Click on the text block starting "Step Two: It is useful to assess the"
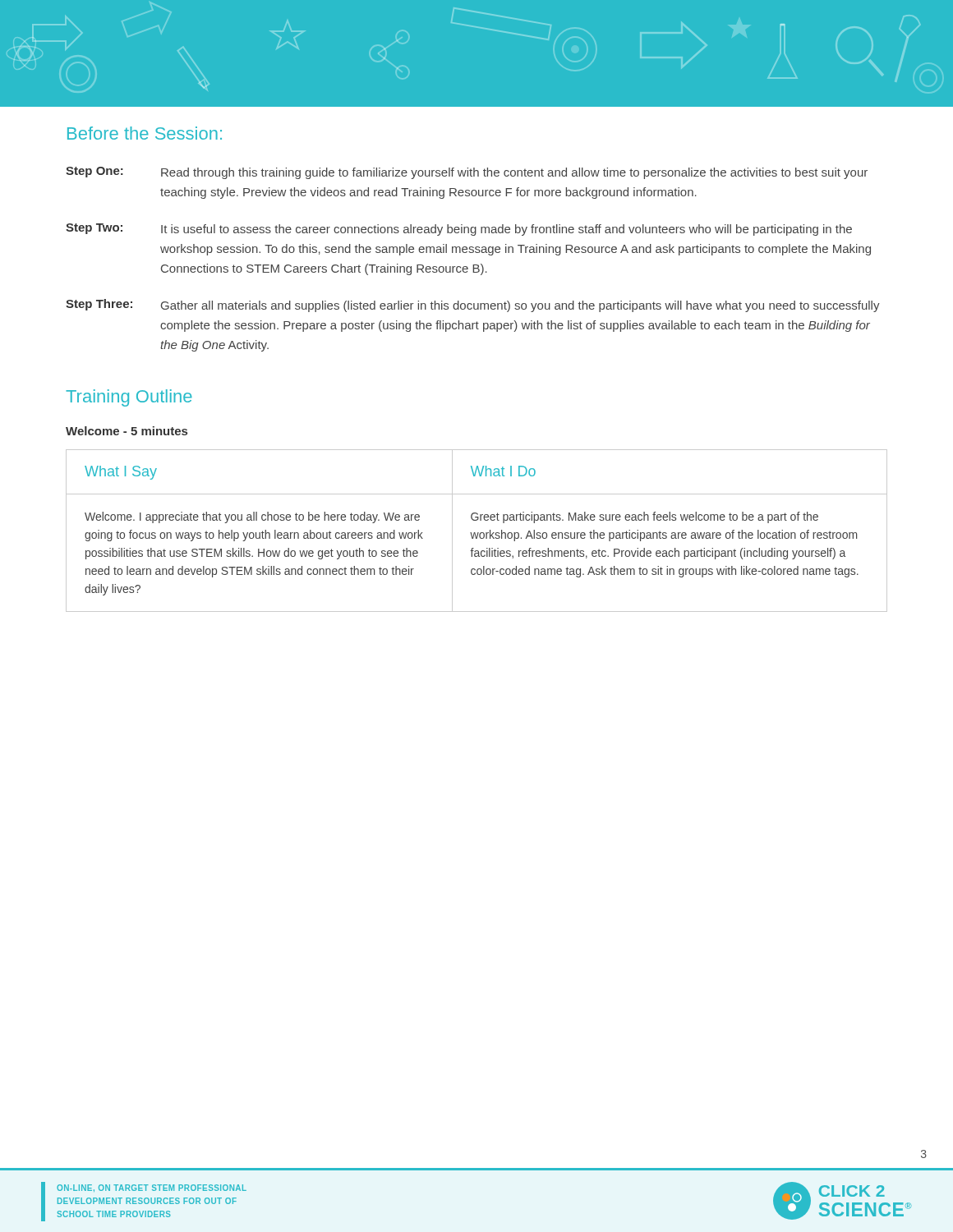The height and width of the screenshot is (1232, 953). (476, 249)
